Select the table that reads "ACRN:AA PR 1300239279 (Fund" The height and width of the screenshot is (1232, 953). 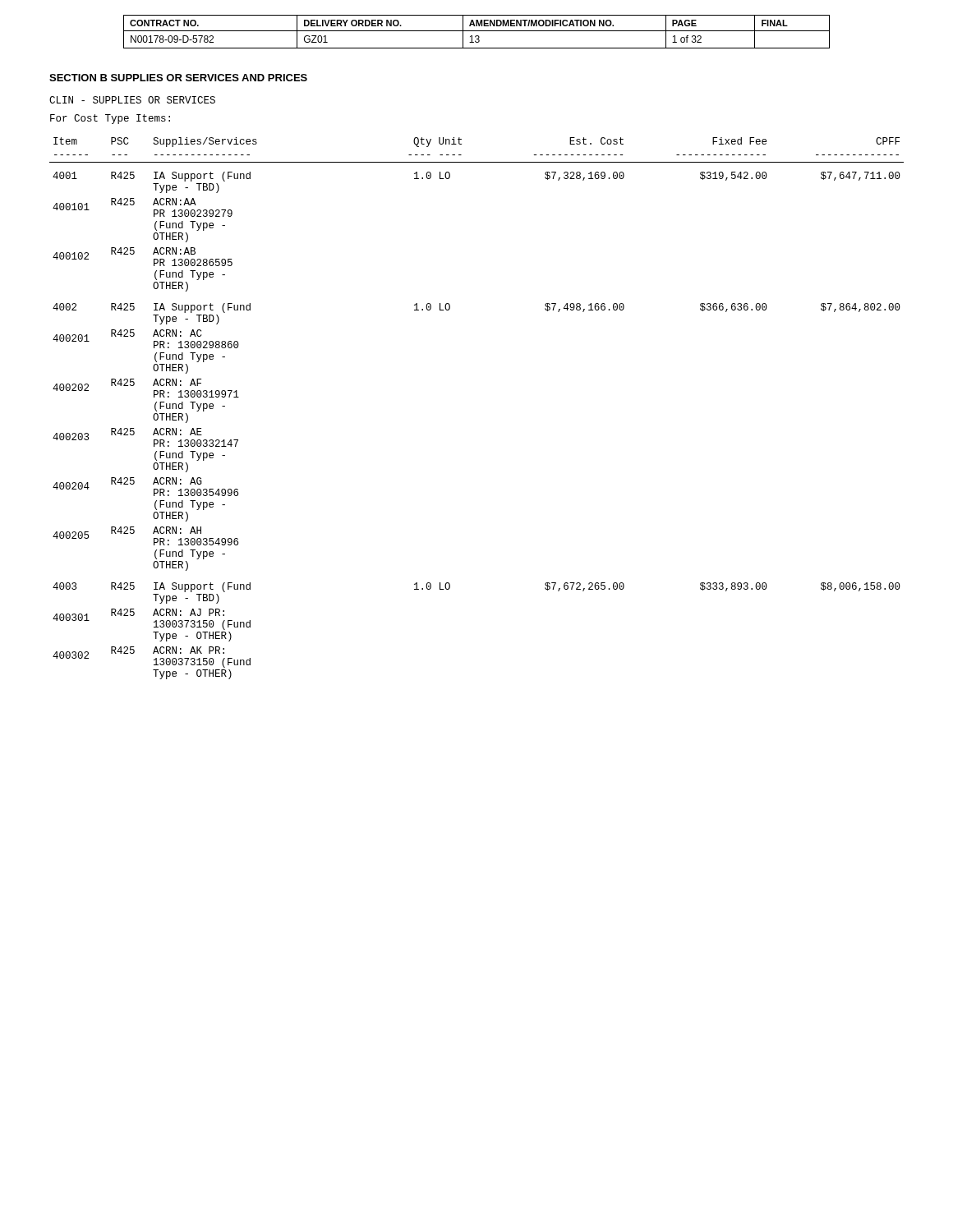click(476, 408)
